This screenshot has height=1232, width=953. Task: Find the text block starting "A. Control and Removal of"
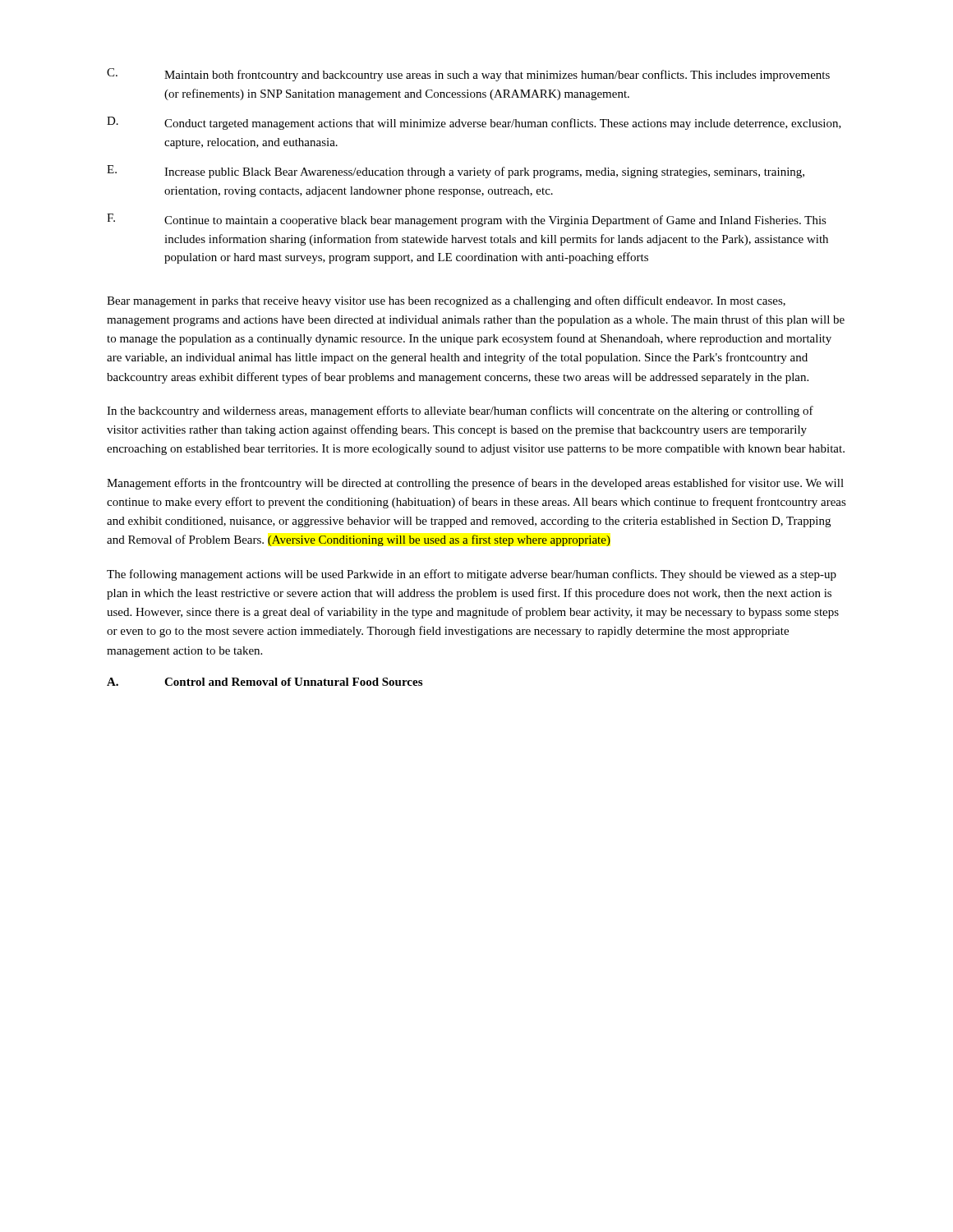coord(265,682)
